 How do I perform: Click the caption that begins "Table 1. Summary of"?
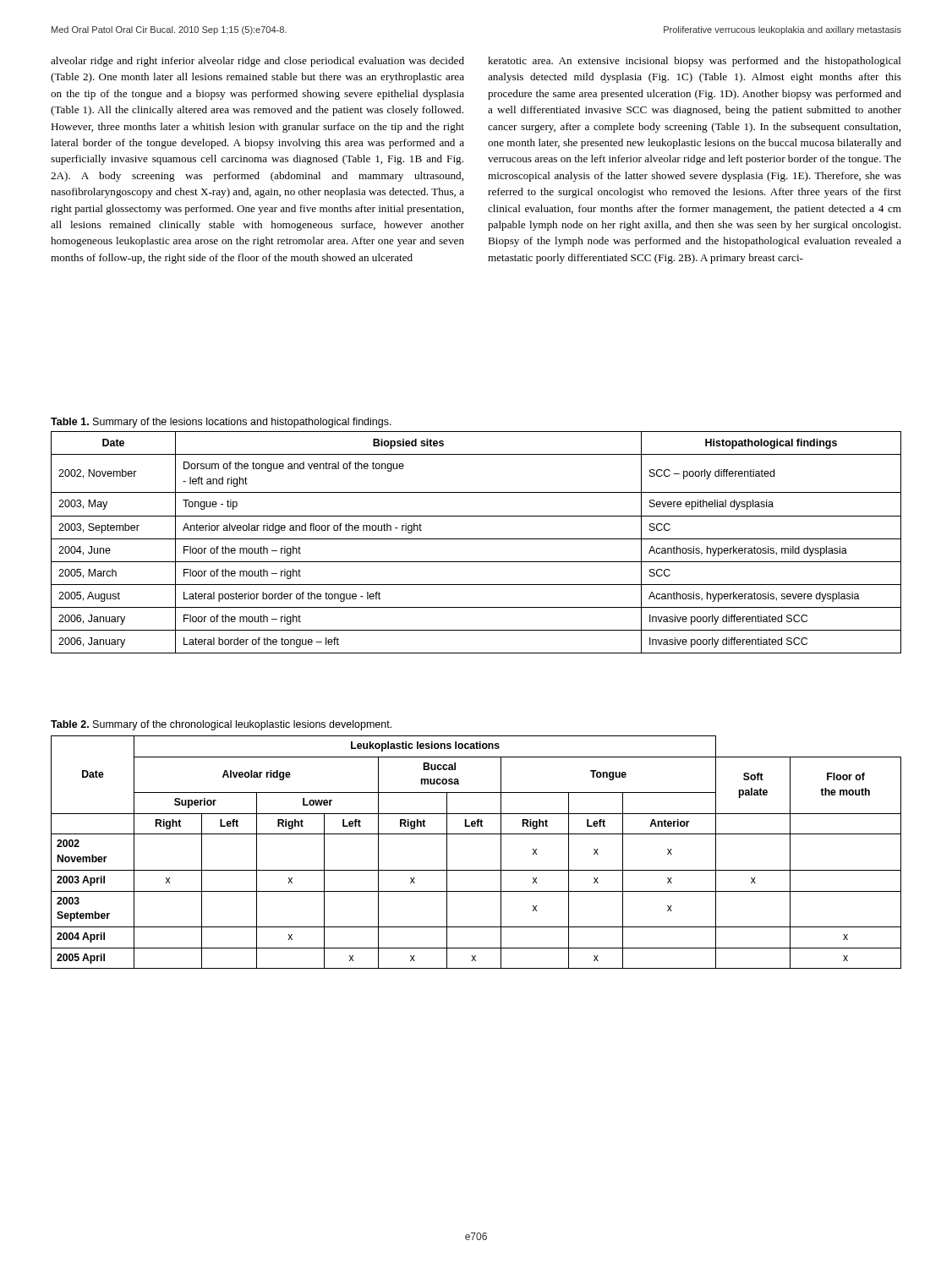[221, 422]
